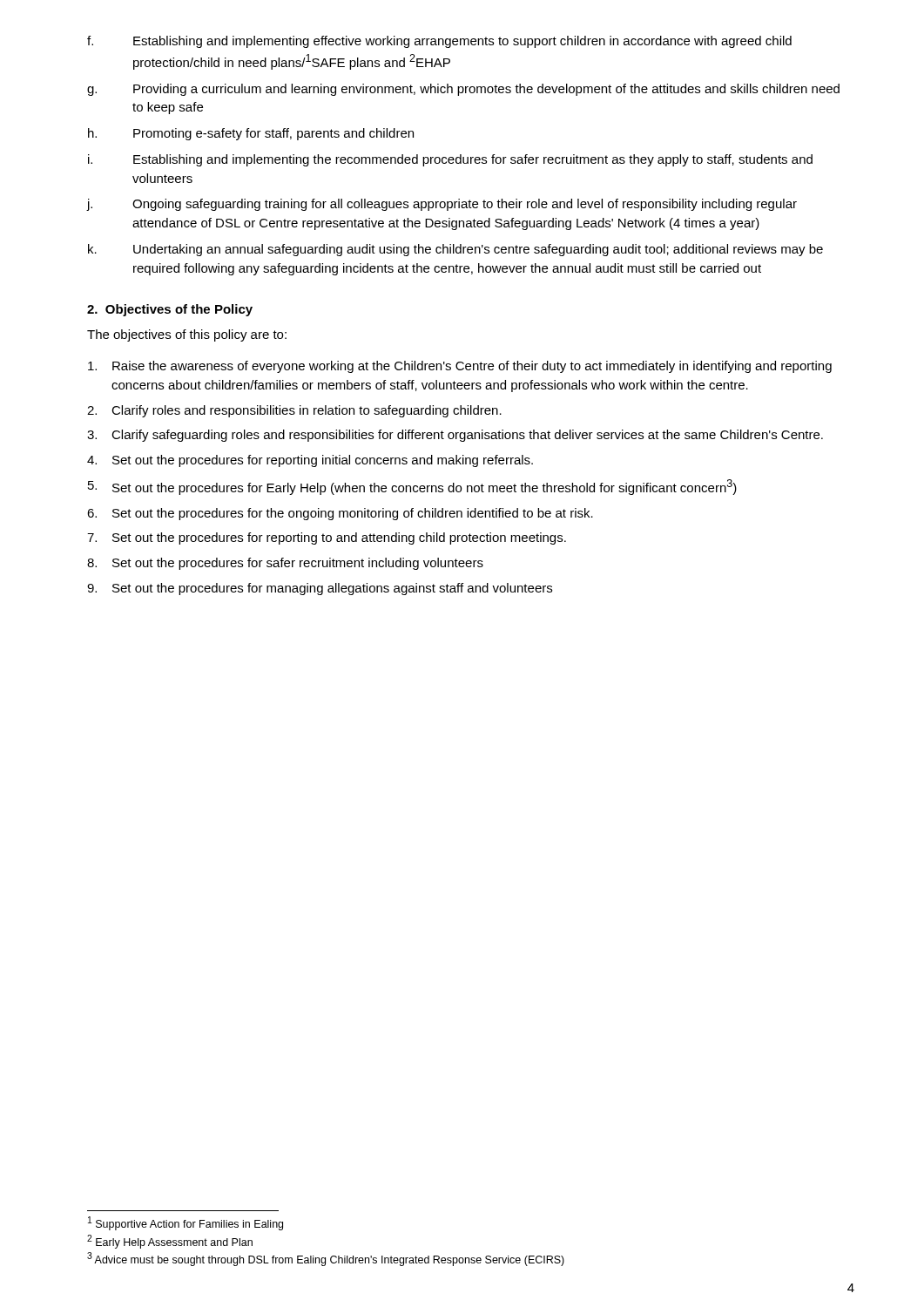
Task: Click on the element starting "j. Ongoing safeguarding"
Action: [x=471, y=213]
